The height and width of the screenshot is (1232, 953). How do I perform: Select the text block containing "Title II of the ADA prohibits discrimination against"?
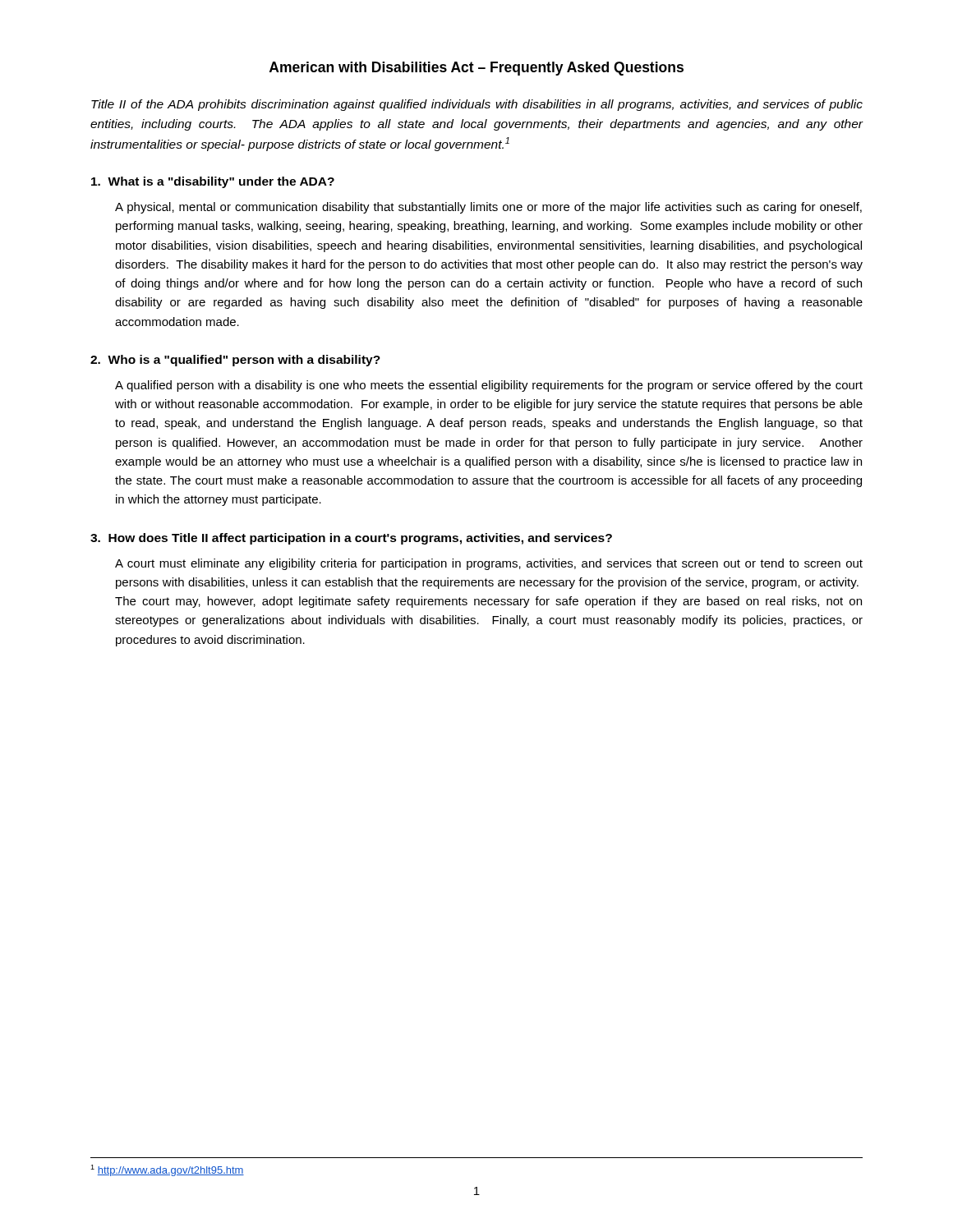[476, 124]
